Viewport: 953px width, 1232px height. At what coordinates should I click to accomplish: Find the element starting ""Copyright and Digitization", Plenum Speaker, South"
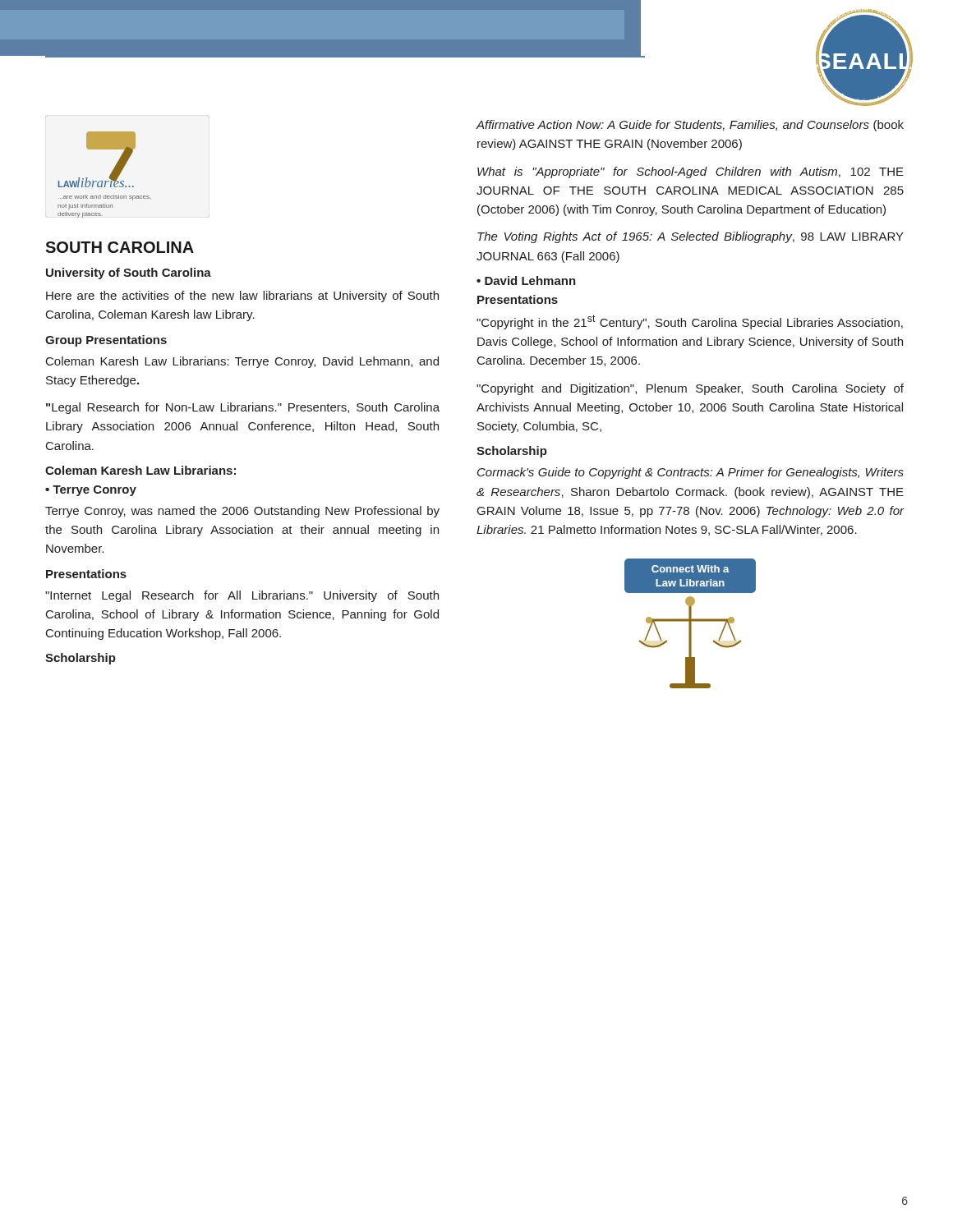pyautogui.click(x=690, y=407)
